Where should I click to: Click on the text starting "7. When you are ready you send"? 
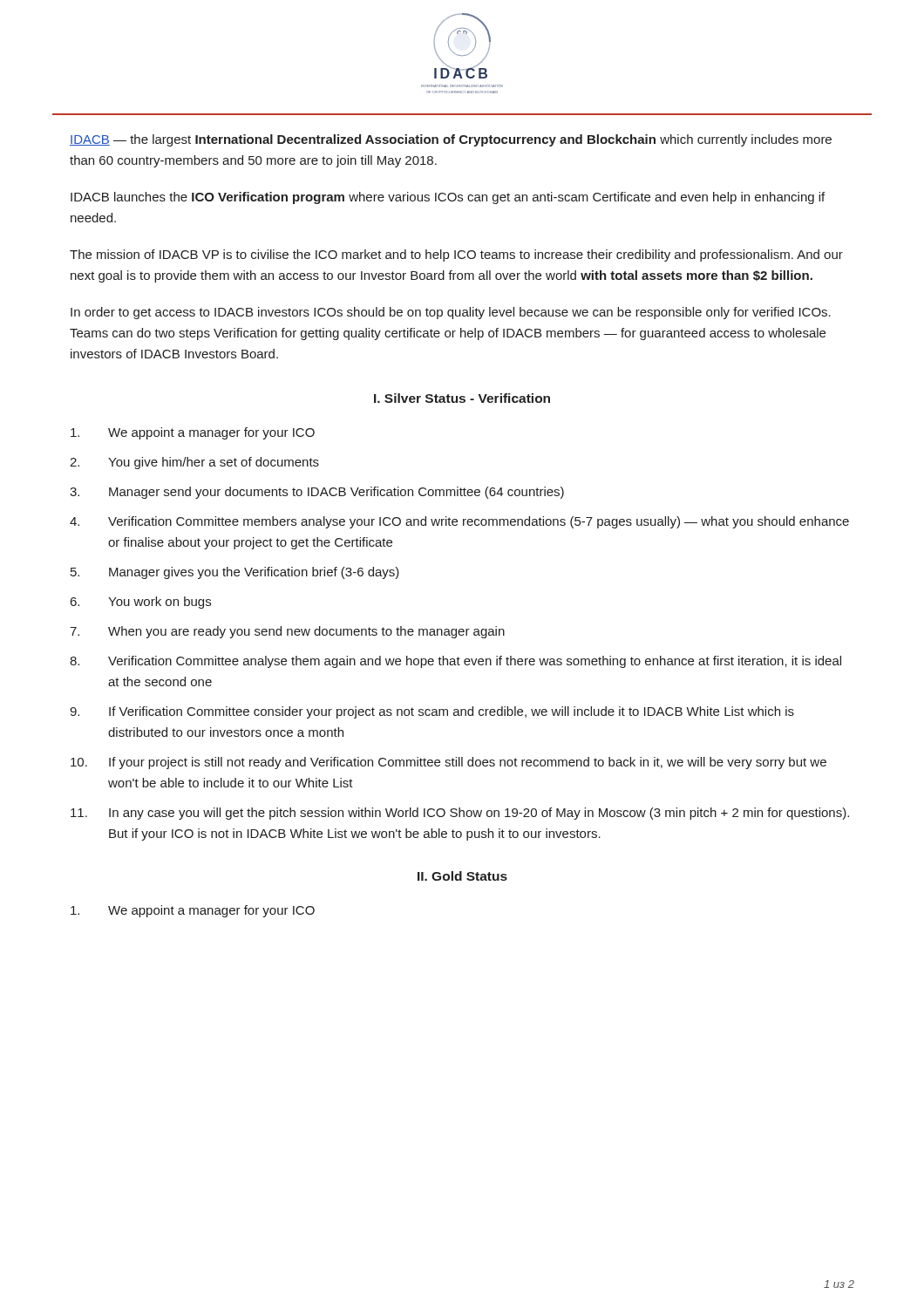(462, 631)
